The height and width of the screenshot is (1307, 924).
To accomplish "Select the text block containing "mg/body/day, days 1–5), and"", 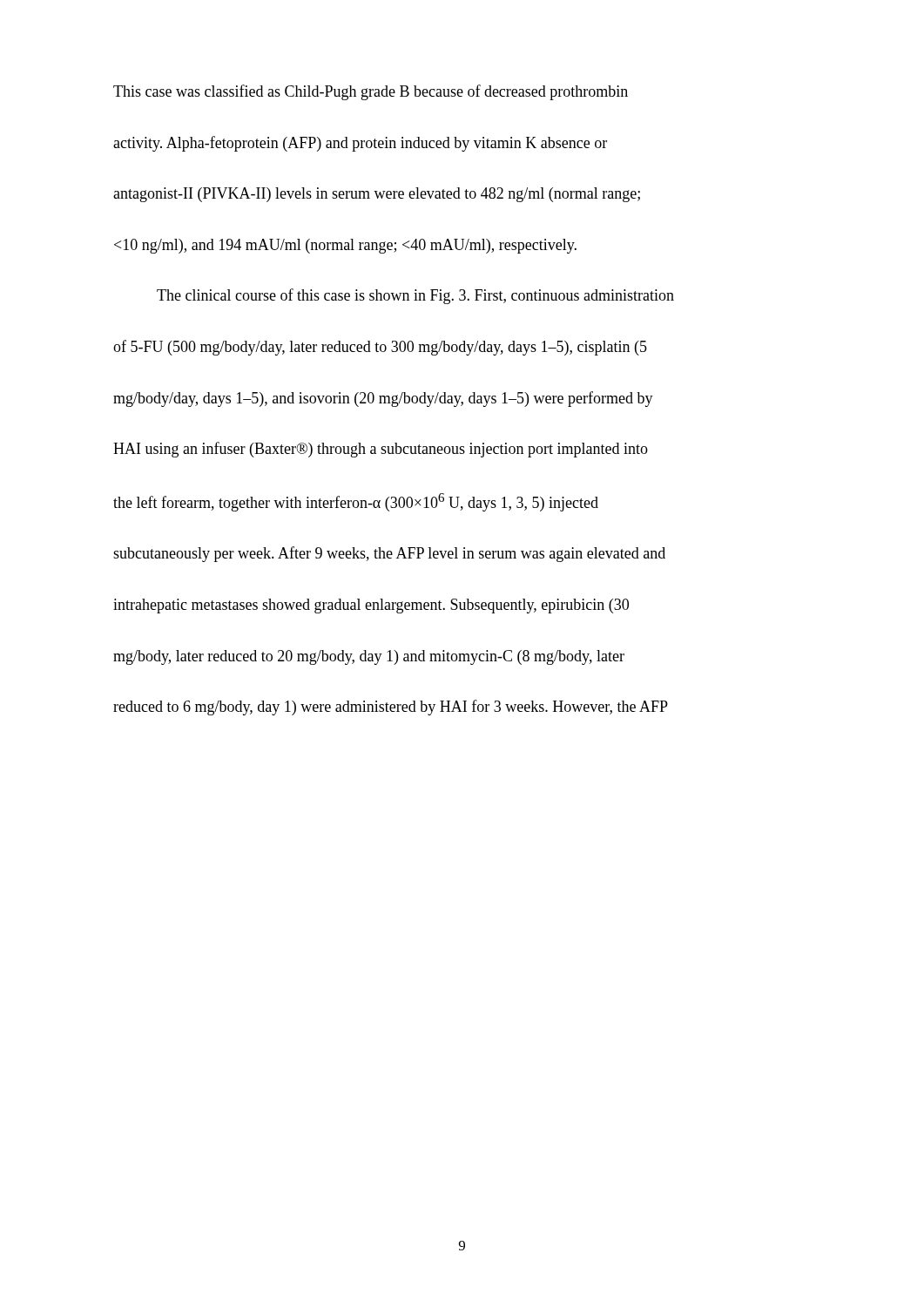I will (x=383, y=398).
